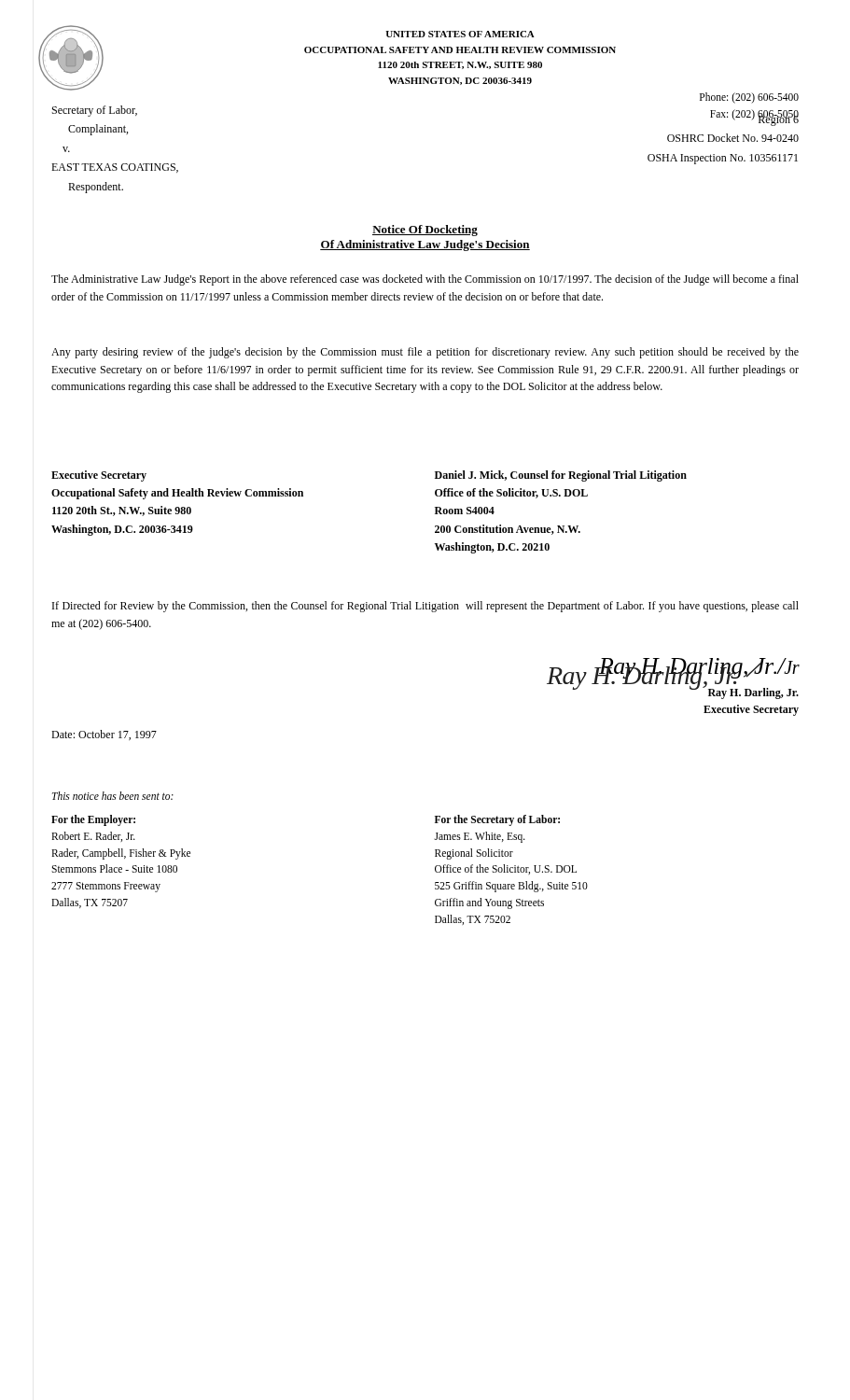Image resolution: width=850 pixels, height=1400 pixels.
Task: Find the block on this page that starts "Ray H. Darling, Jr./Jr Ray H. Darling, Jr."
Action: (699, 685)
